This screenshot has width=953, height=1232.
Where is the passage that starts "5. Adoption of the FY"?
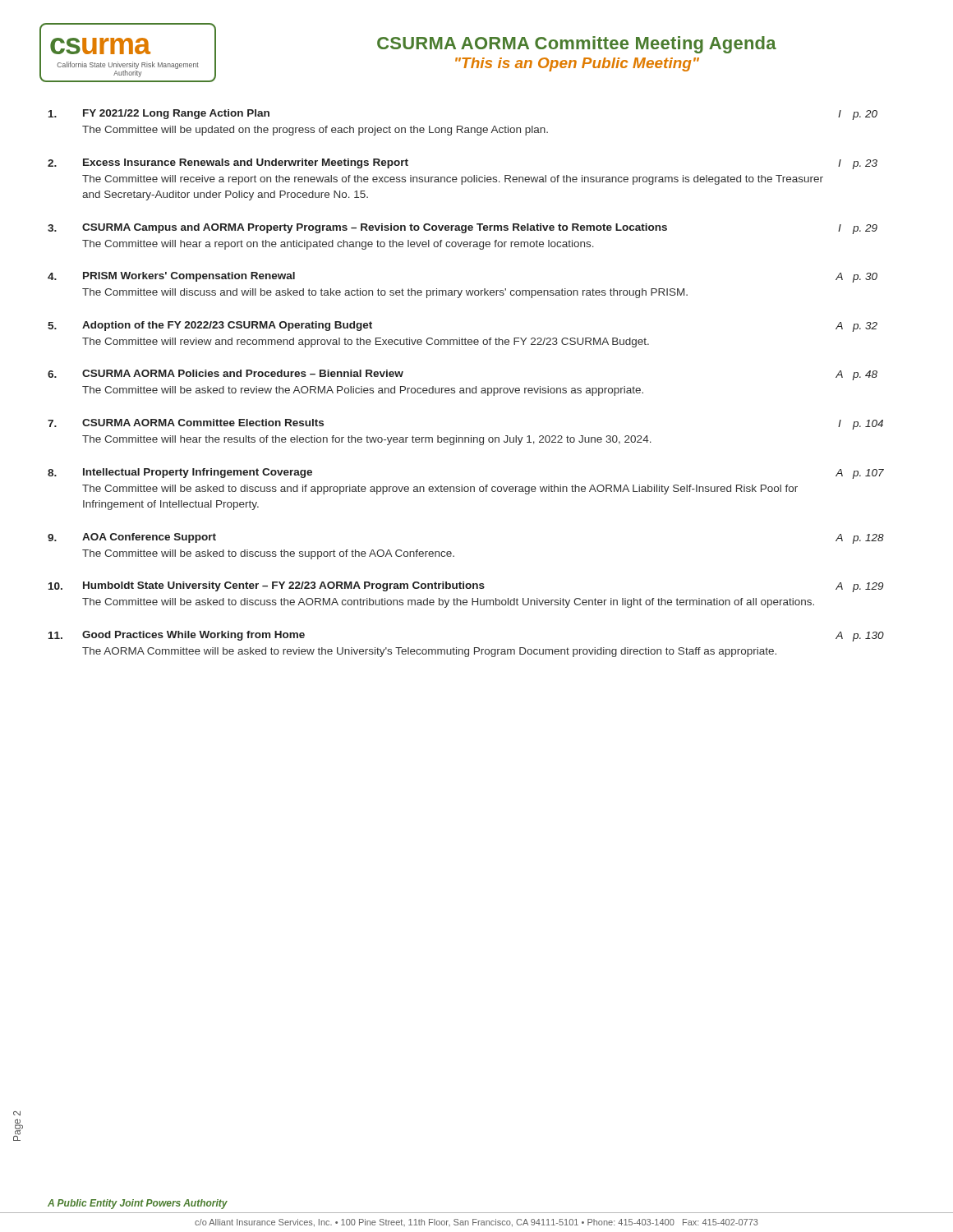point(476,334)
